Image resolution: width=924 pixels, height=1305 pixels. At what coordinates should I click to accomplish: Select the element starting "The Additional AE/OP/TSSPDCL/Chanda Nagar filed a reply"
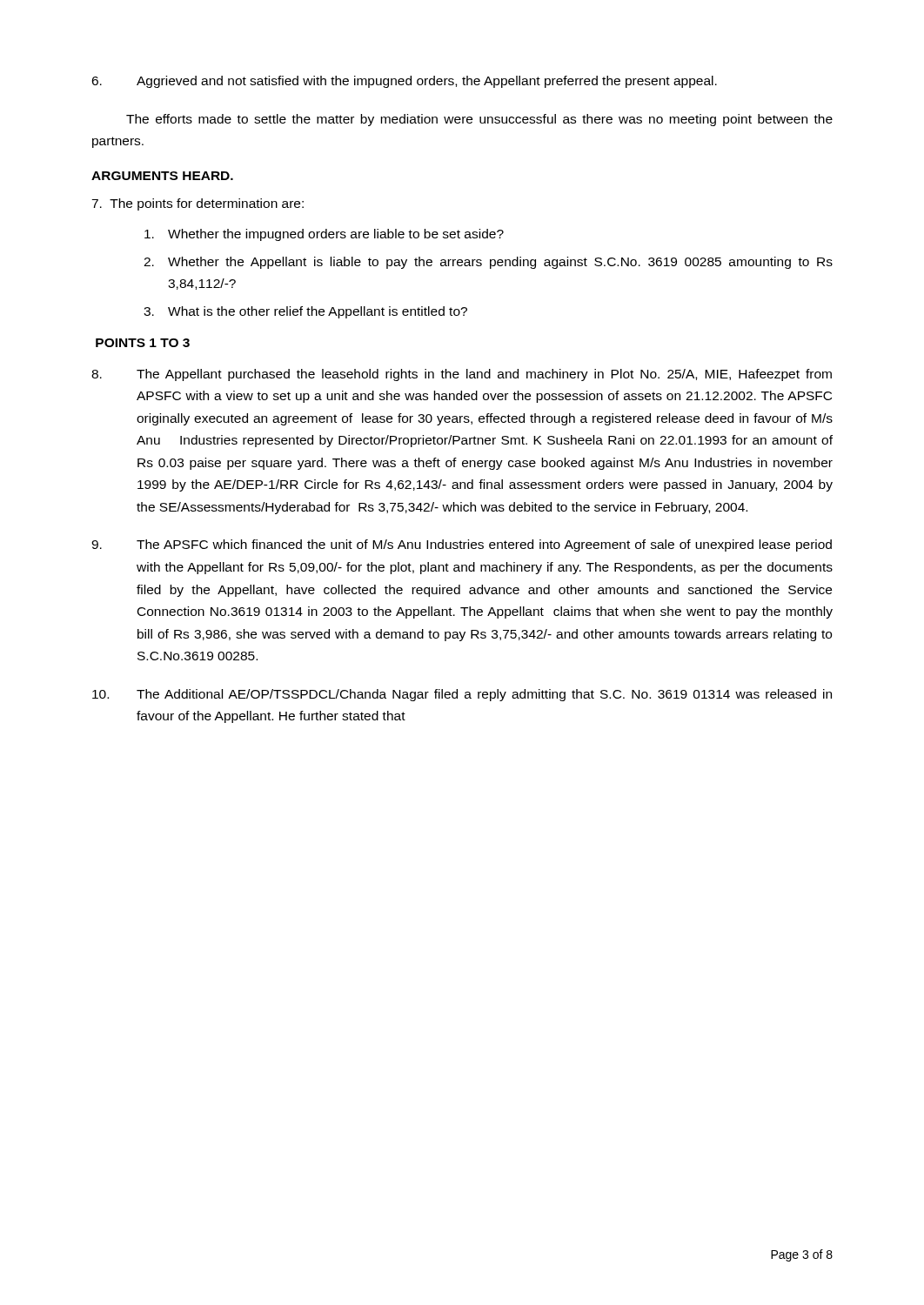pos(462,705)
